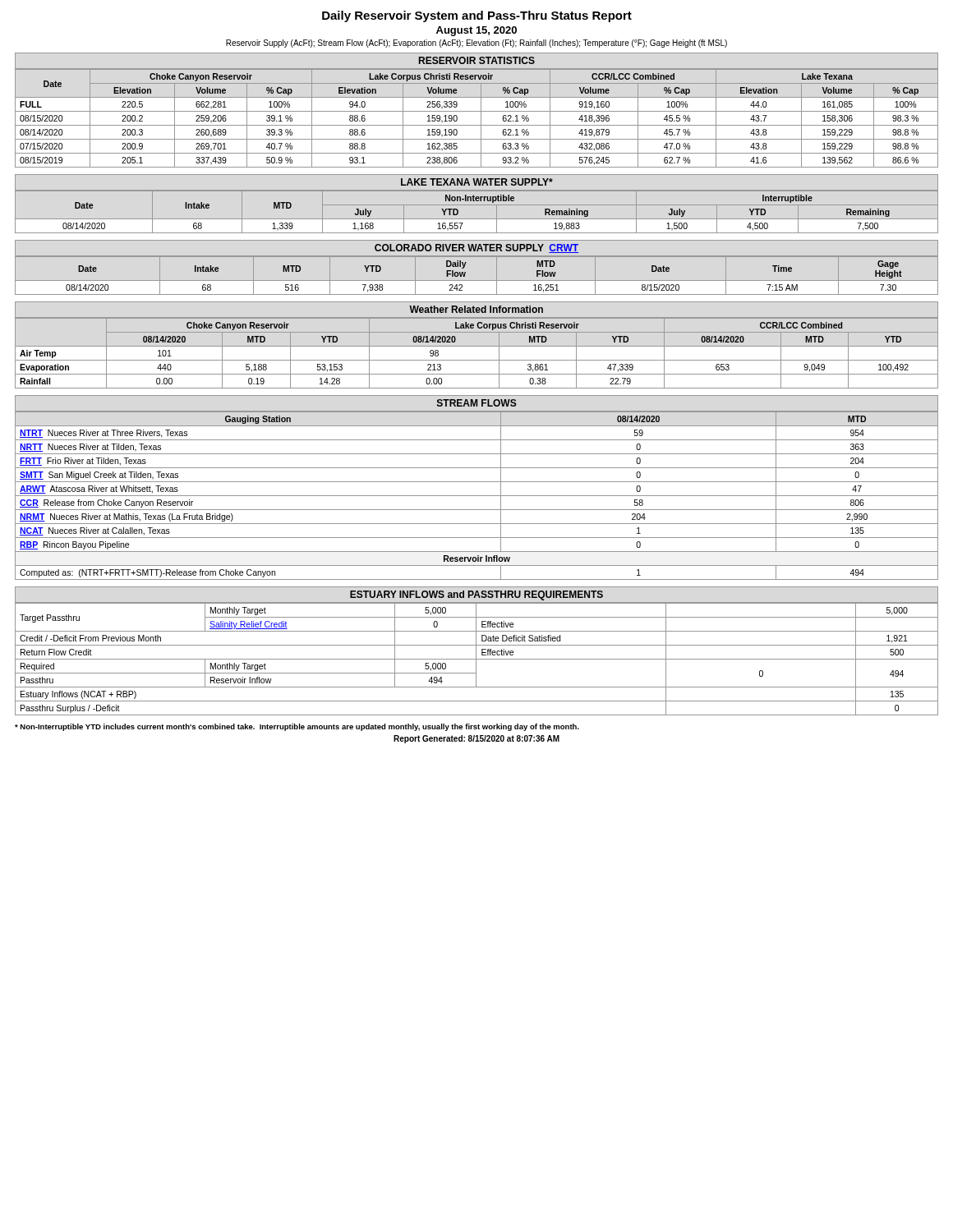The image size is (953, 1232).
Task: Find the block on this page that starts "Reservoir Supply (AcFt); Stream Flow (AcFt); Evaporation (AcFt);"
Action: click(x=476, y=43)
